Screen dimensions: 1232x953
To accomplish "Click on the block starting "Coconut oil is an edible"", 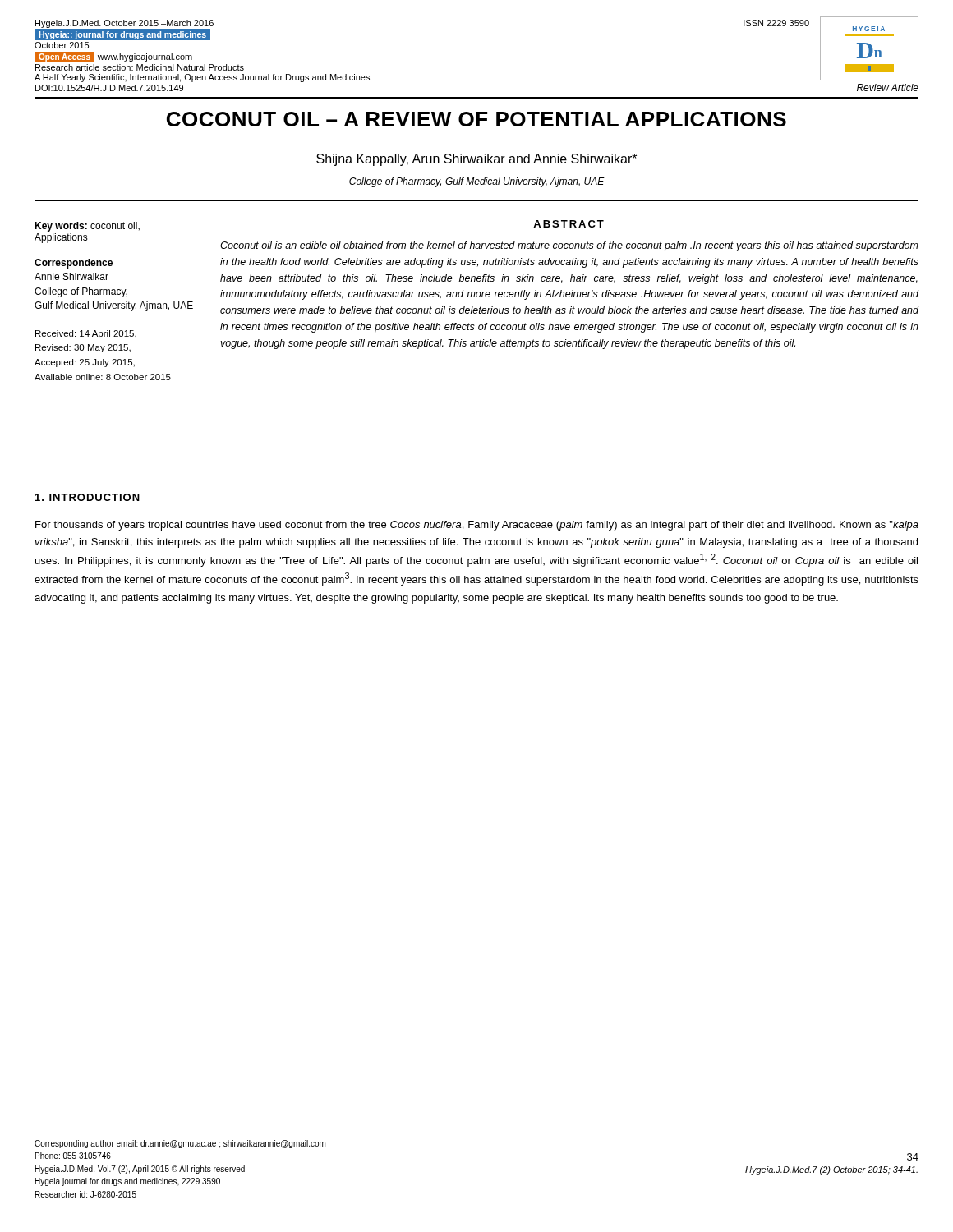I will 569,294.
